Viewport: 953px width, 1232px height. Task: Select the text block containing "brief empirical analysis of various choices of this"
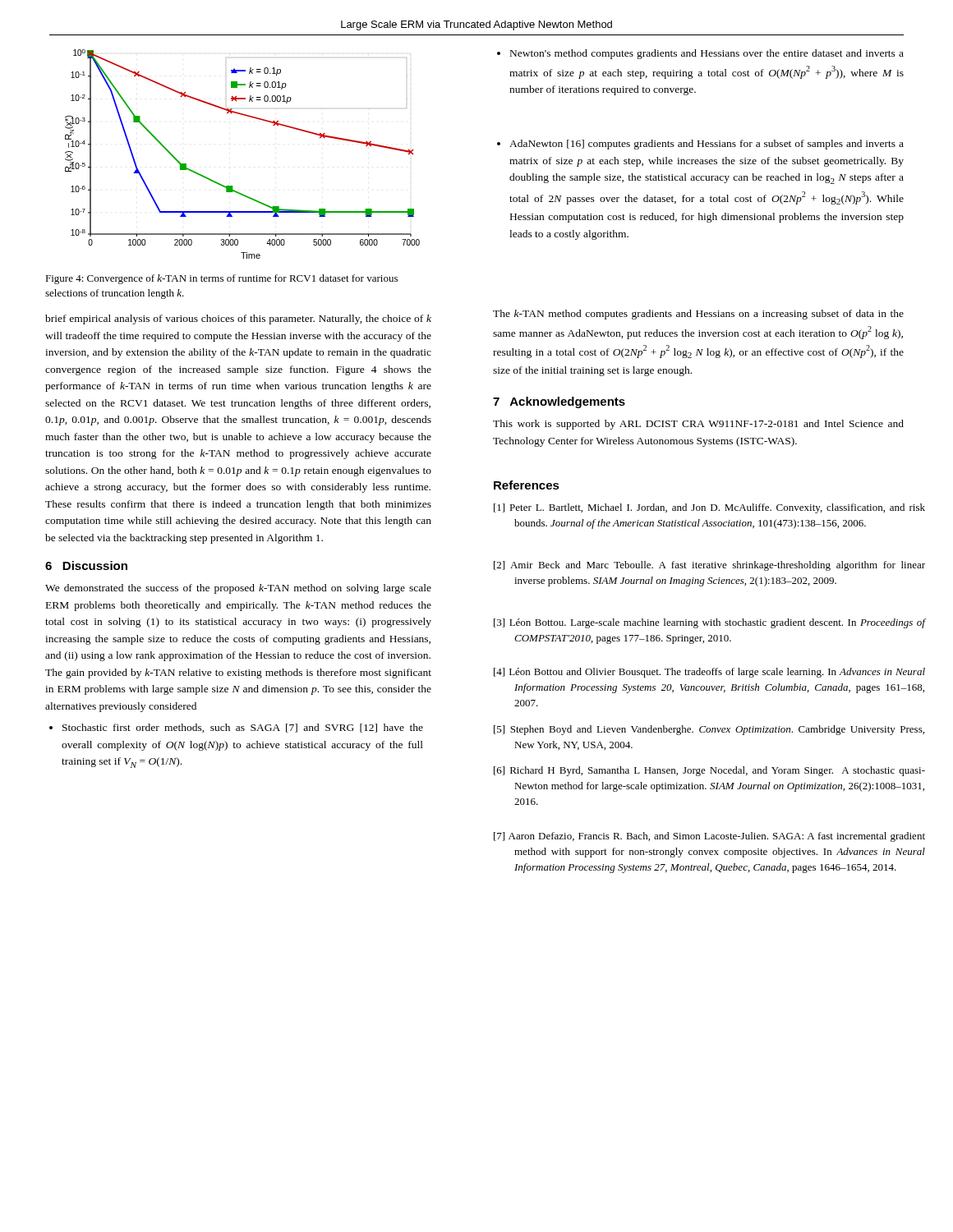click(x=238, y=428)
